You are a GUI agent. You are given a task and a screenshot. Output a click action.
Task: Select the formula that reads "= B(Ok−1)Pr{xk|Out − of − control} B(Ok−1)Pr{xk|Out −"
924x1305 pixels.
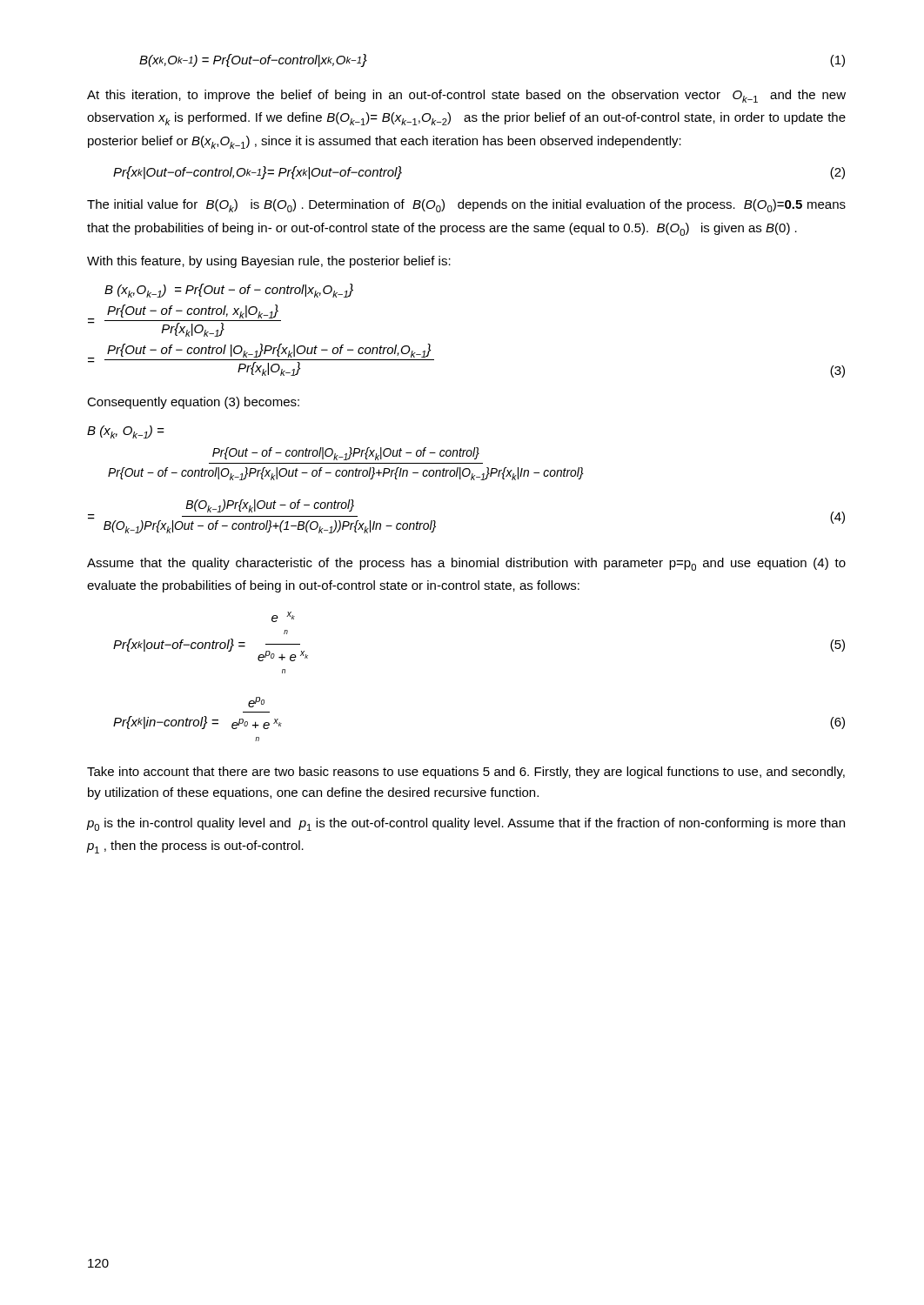(271, 516)
